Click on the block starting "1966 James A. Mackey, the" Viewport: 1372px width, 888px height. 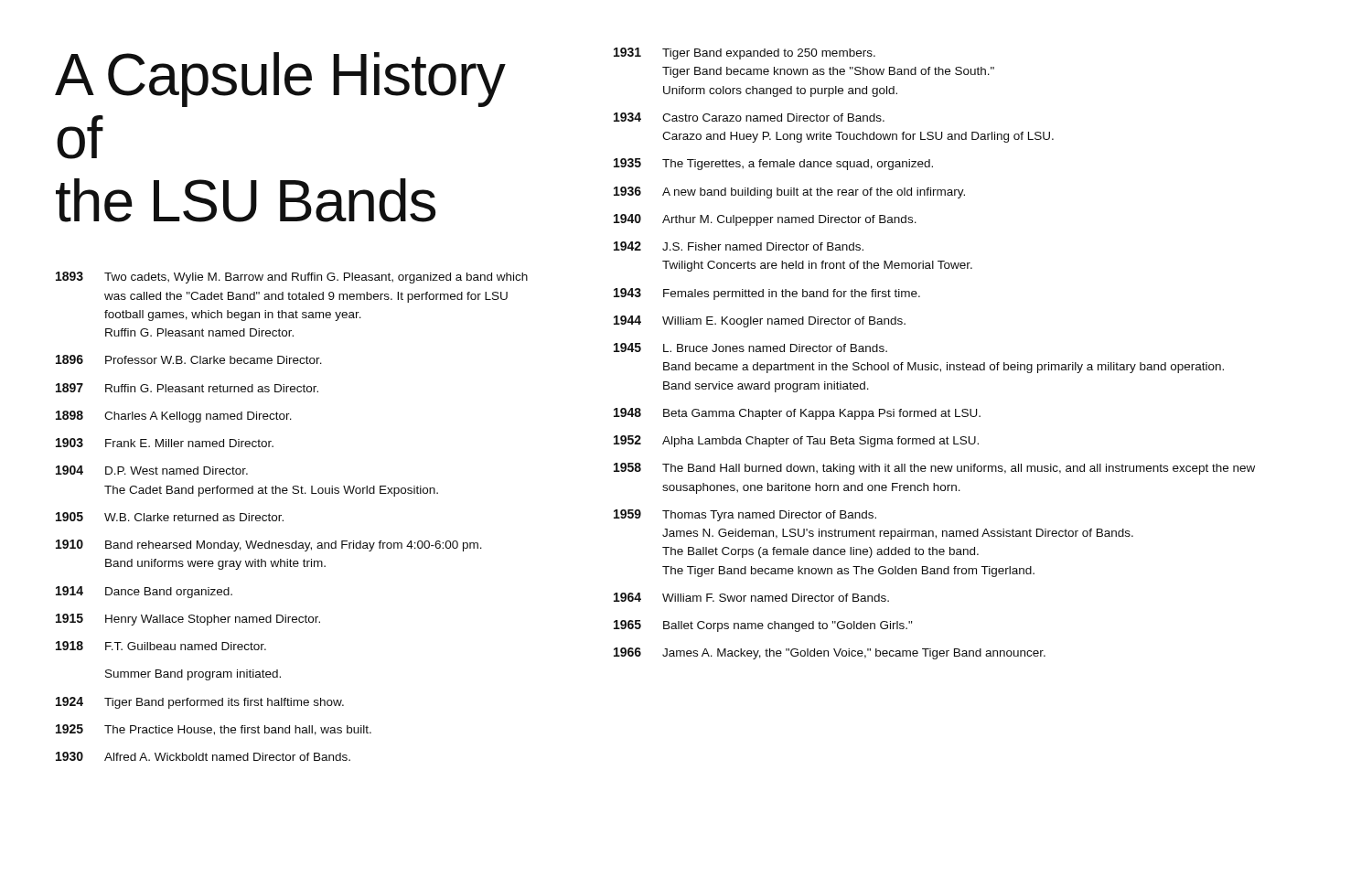tap(830, 653)
